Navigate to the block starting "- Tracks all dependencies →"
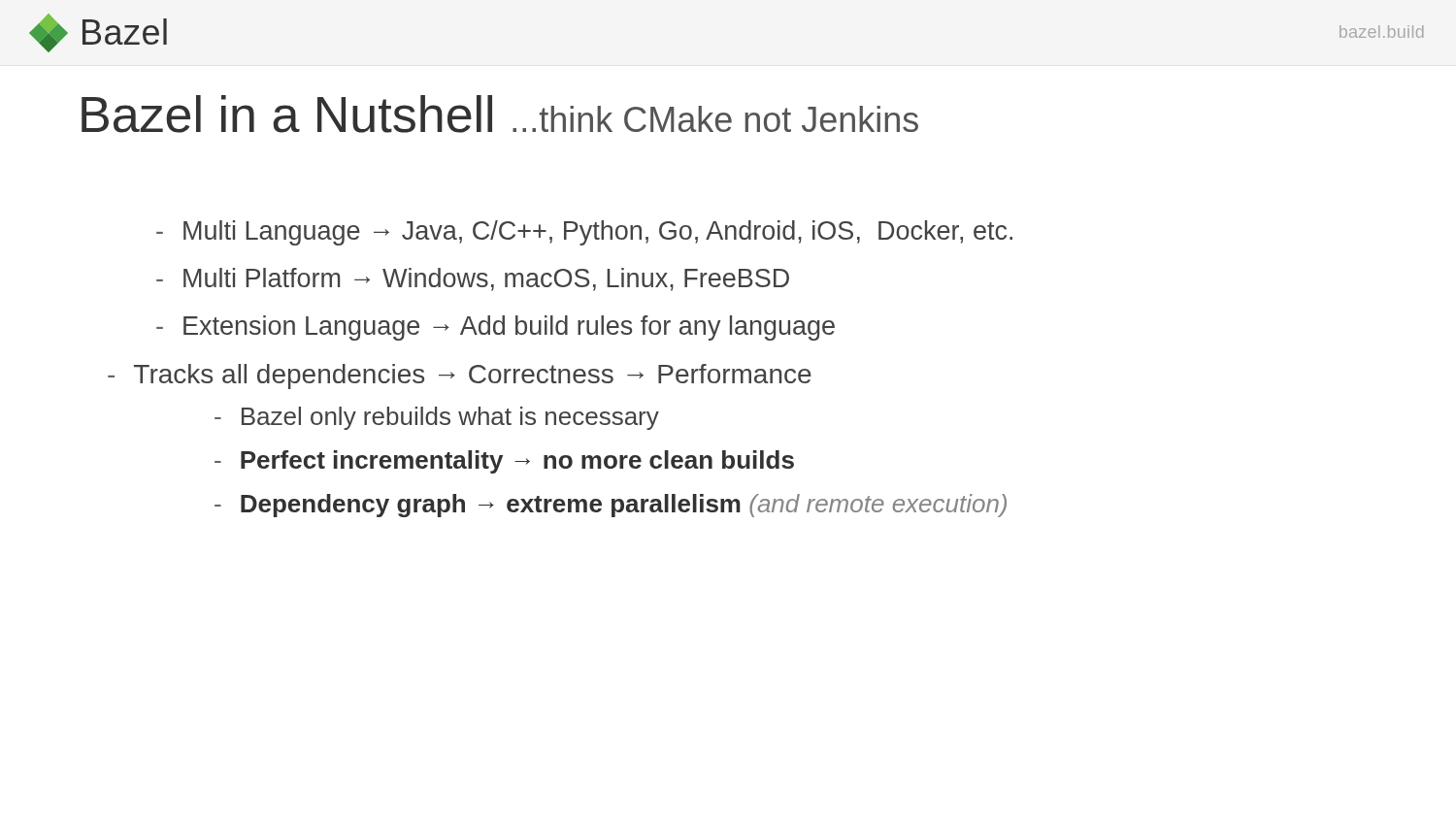1456x819 pixels. 459,375
